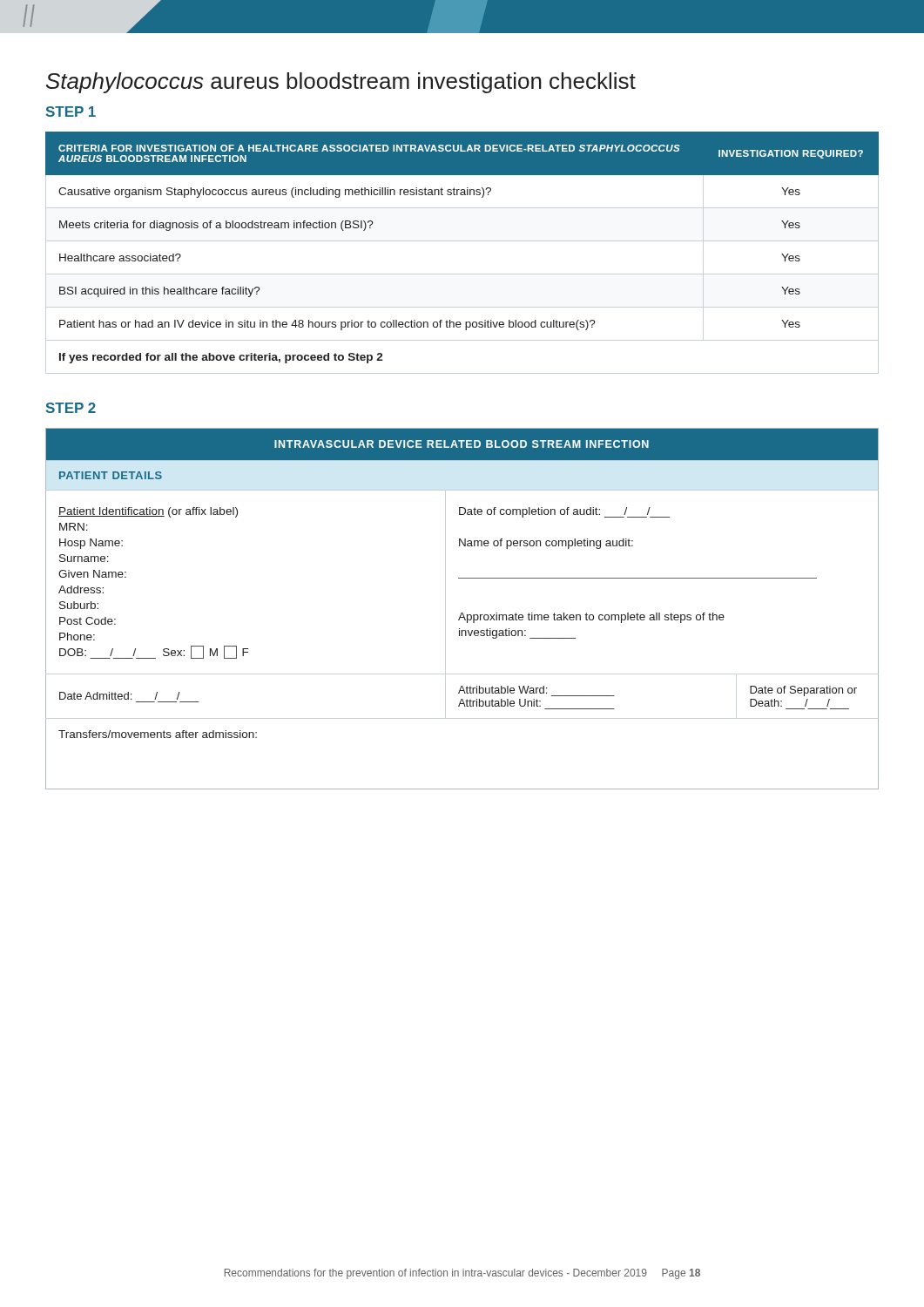Click on the block starting "STEP 1"

[x=71, y=112]
